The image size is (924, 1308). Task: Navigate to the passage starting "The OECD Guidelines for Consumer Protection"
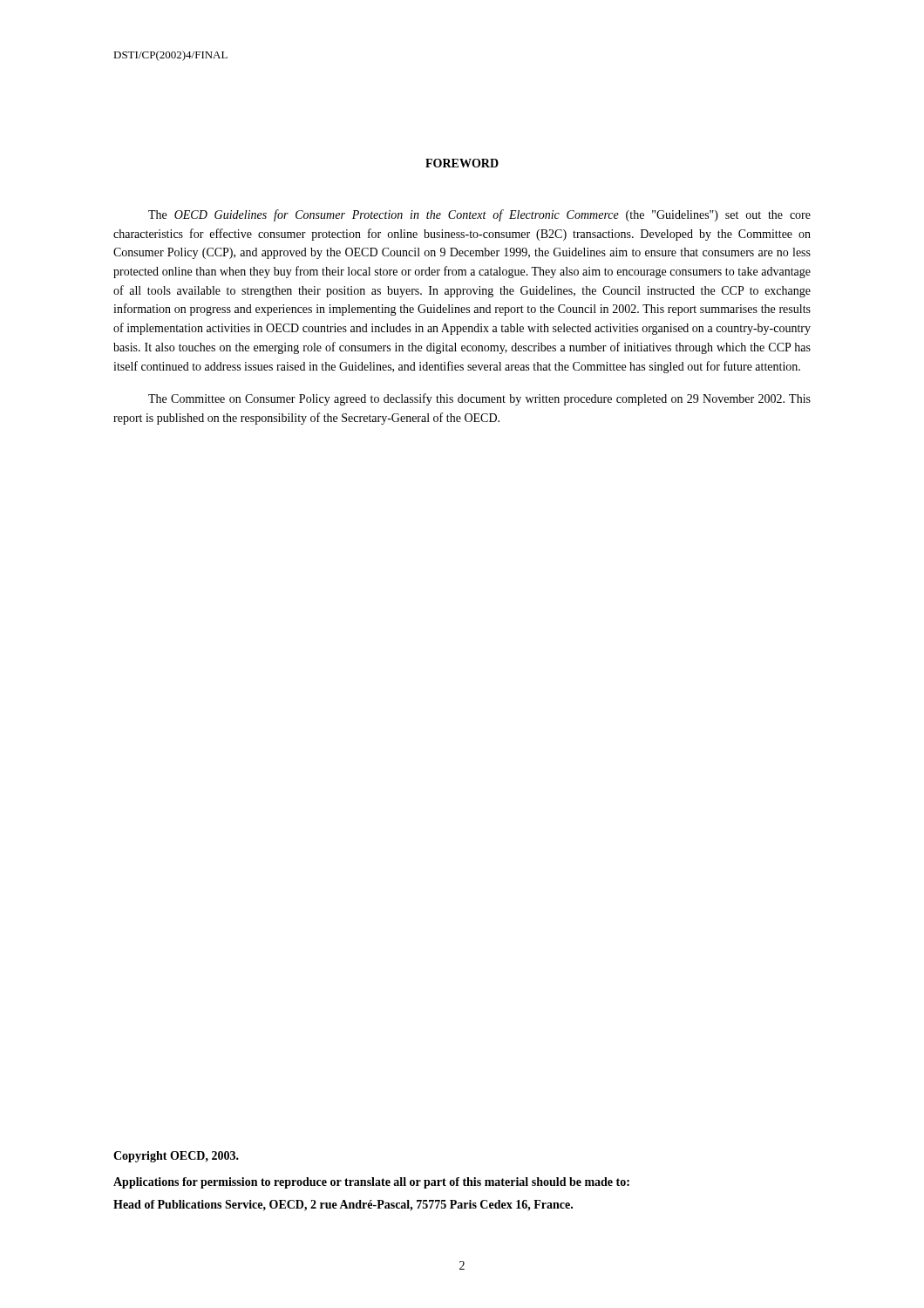click(462, 291)
